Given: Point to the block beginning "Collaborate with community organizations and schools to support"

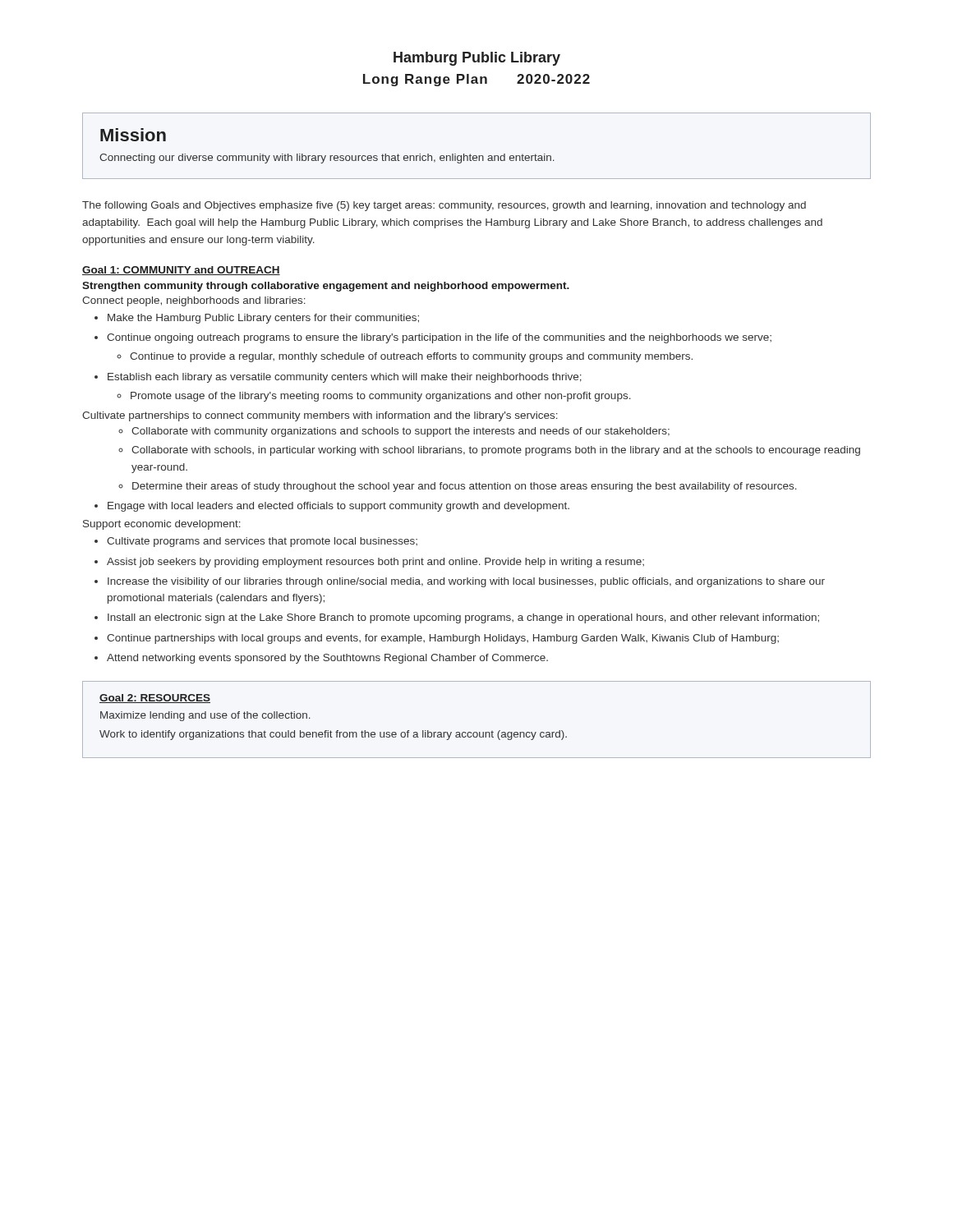Looking at the screenshot, I should [x=401, y=431].
